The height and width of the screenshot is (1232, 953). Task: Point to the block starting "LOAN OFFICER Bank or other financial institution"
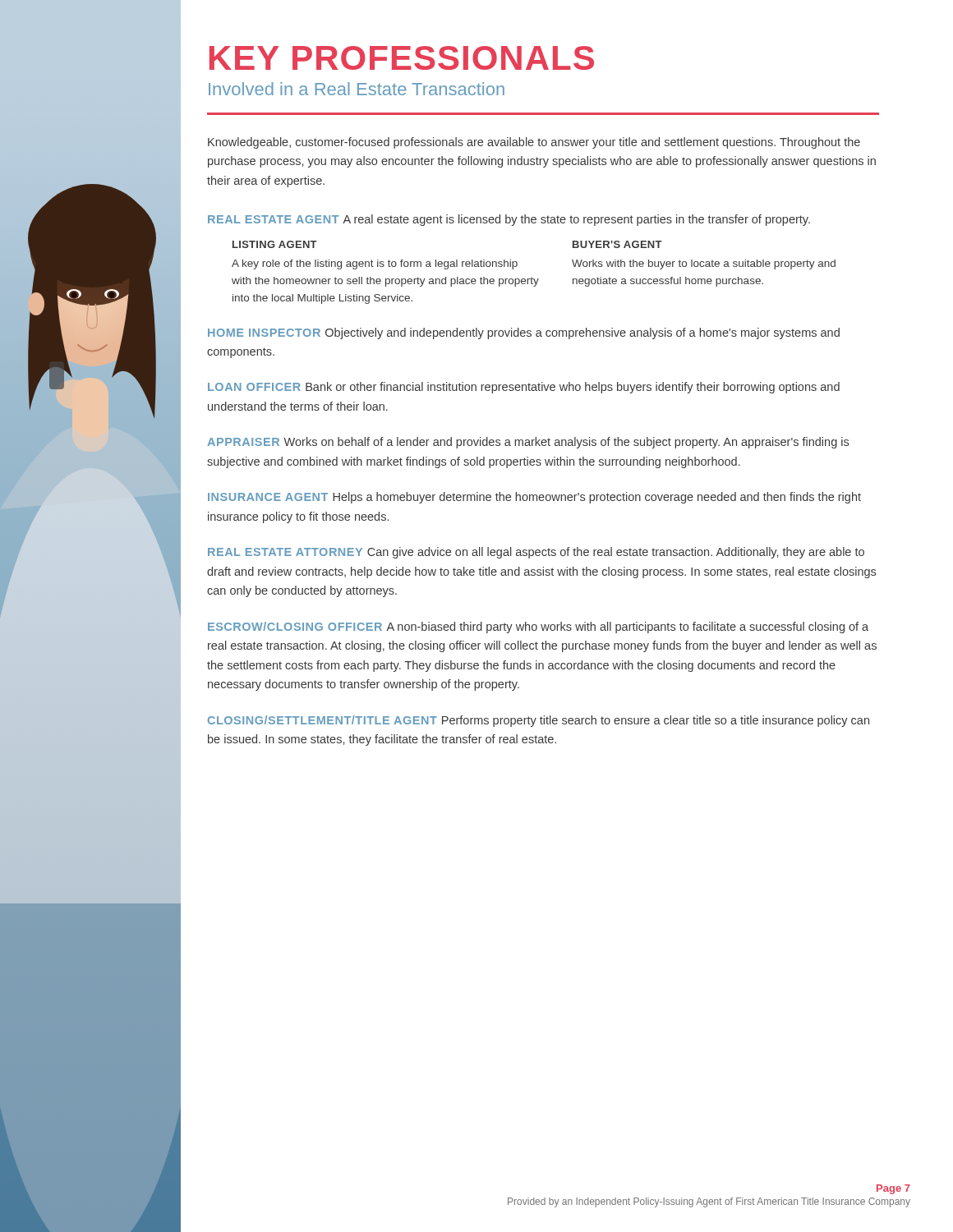[x=523, y=396]
